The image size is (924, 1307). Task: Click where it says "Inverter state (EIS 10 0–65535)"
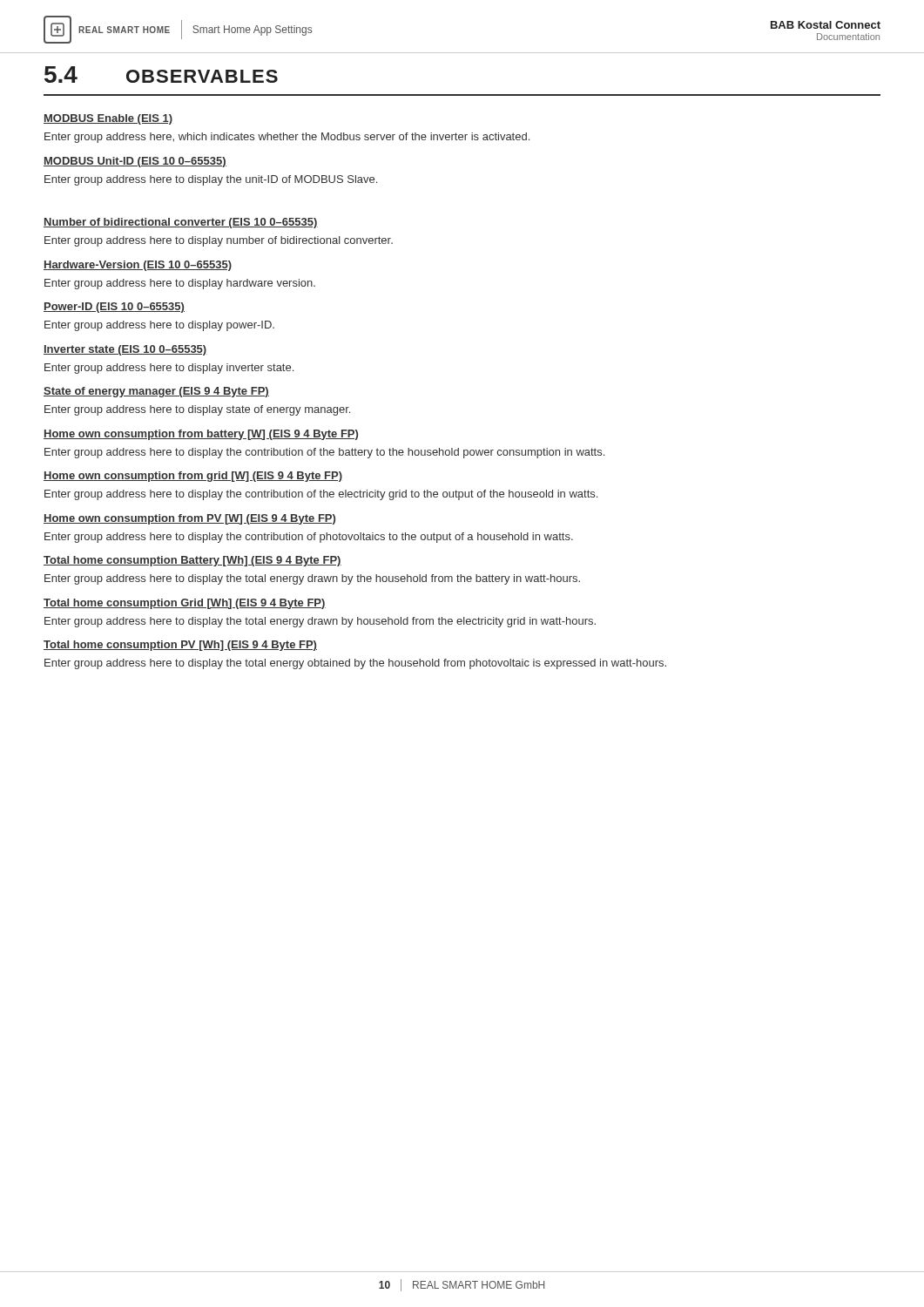(125, 349)
